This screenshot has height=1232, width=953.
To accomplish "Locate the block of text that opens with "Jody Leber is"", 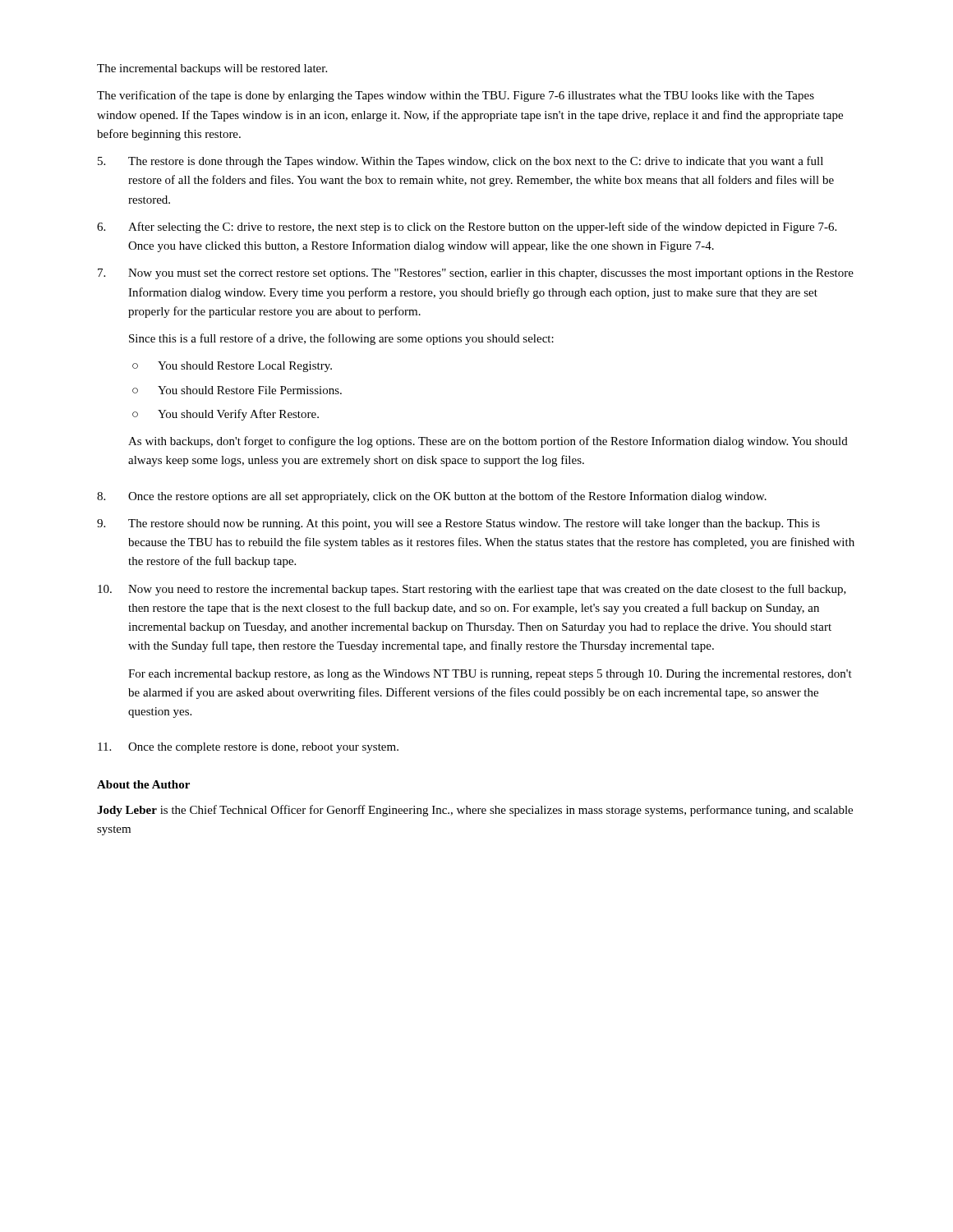I will click(476, 820).
